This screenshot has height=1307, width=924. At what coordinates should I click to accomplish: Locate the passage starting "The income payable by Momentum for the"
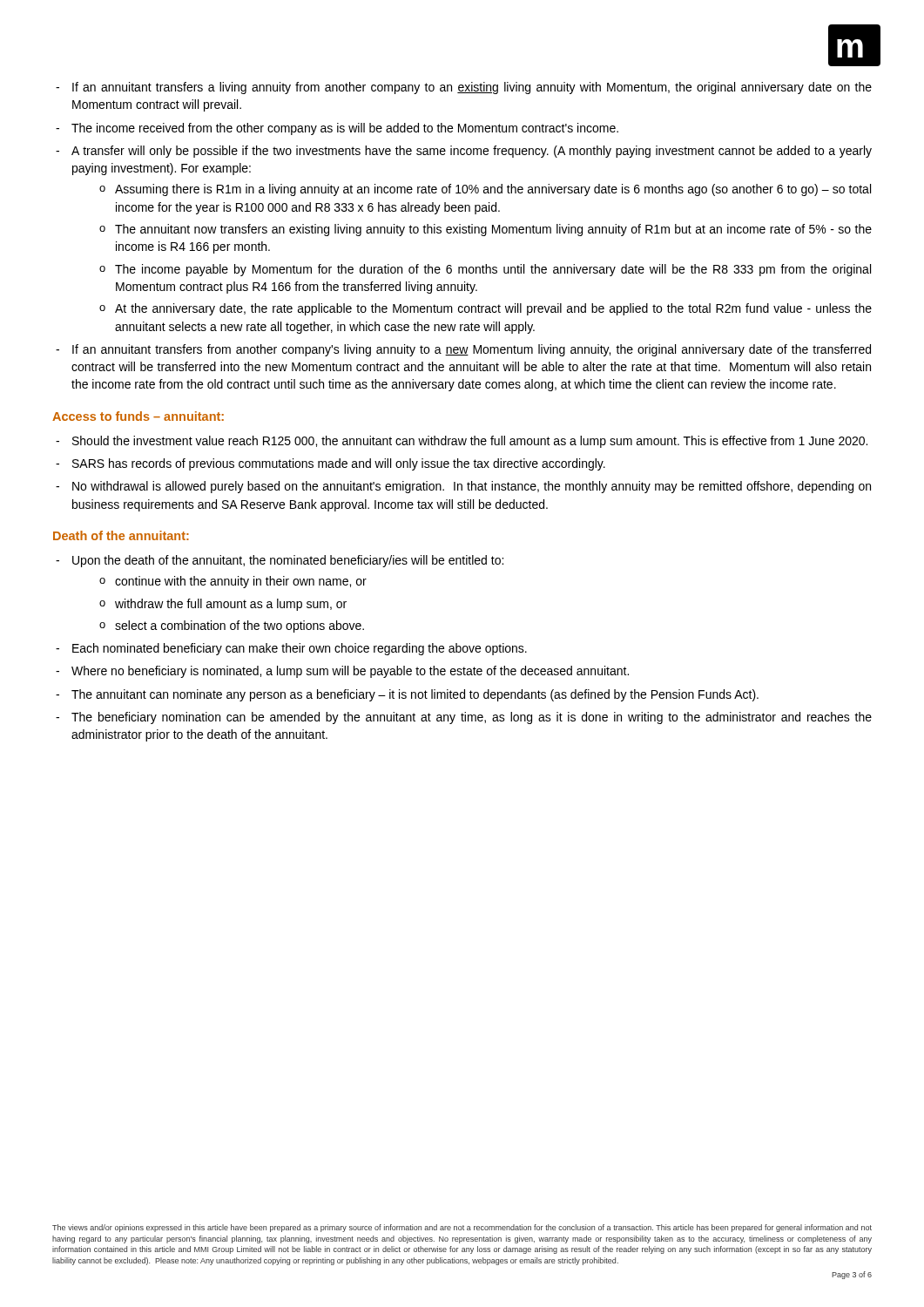[493, 278]
